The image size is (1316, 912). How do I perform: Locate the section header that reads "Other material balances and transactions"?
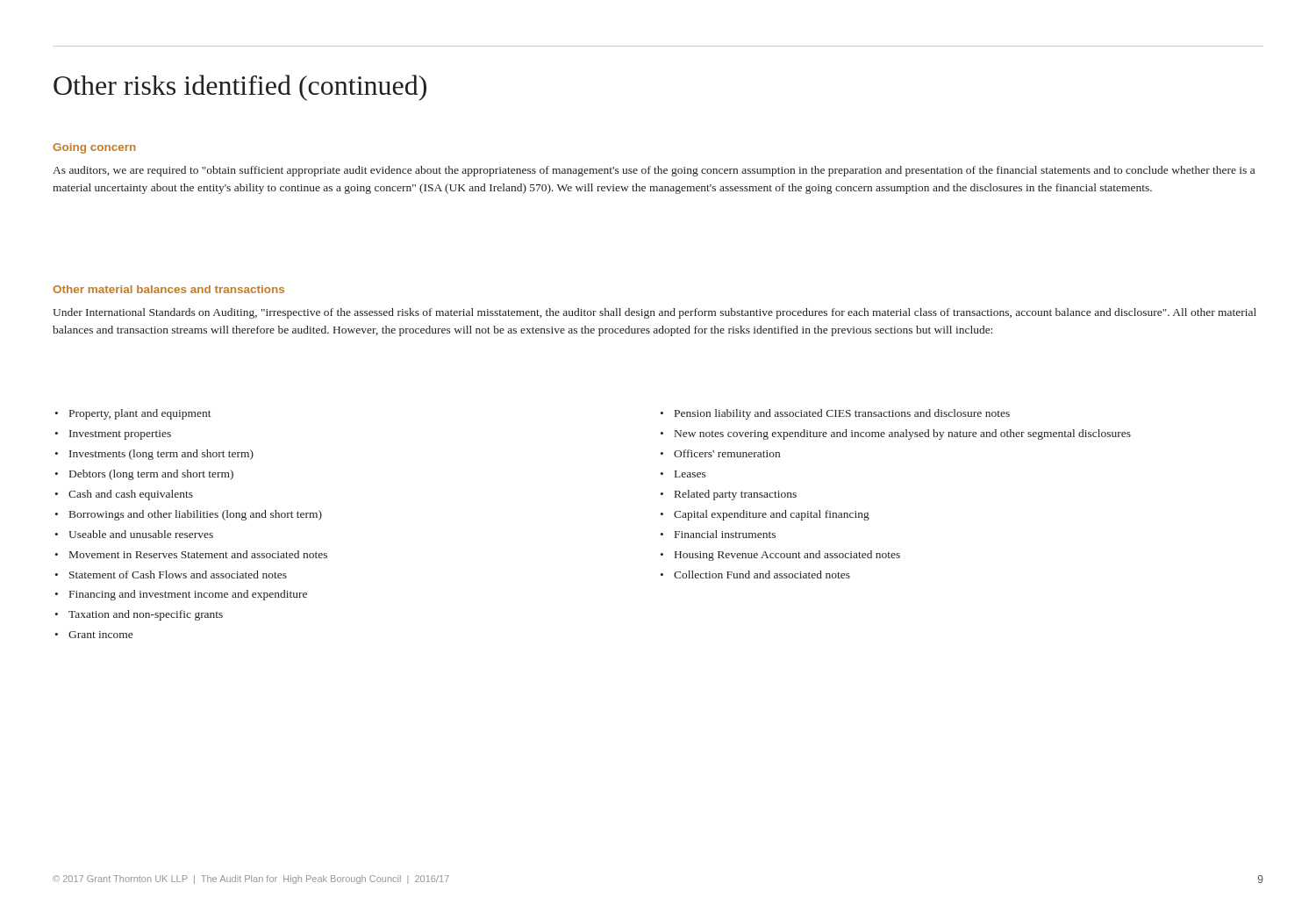(x=169, y=289)
